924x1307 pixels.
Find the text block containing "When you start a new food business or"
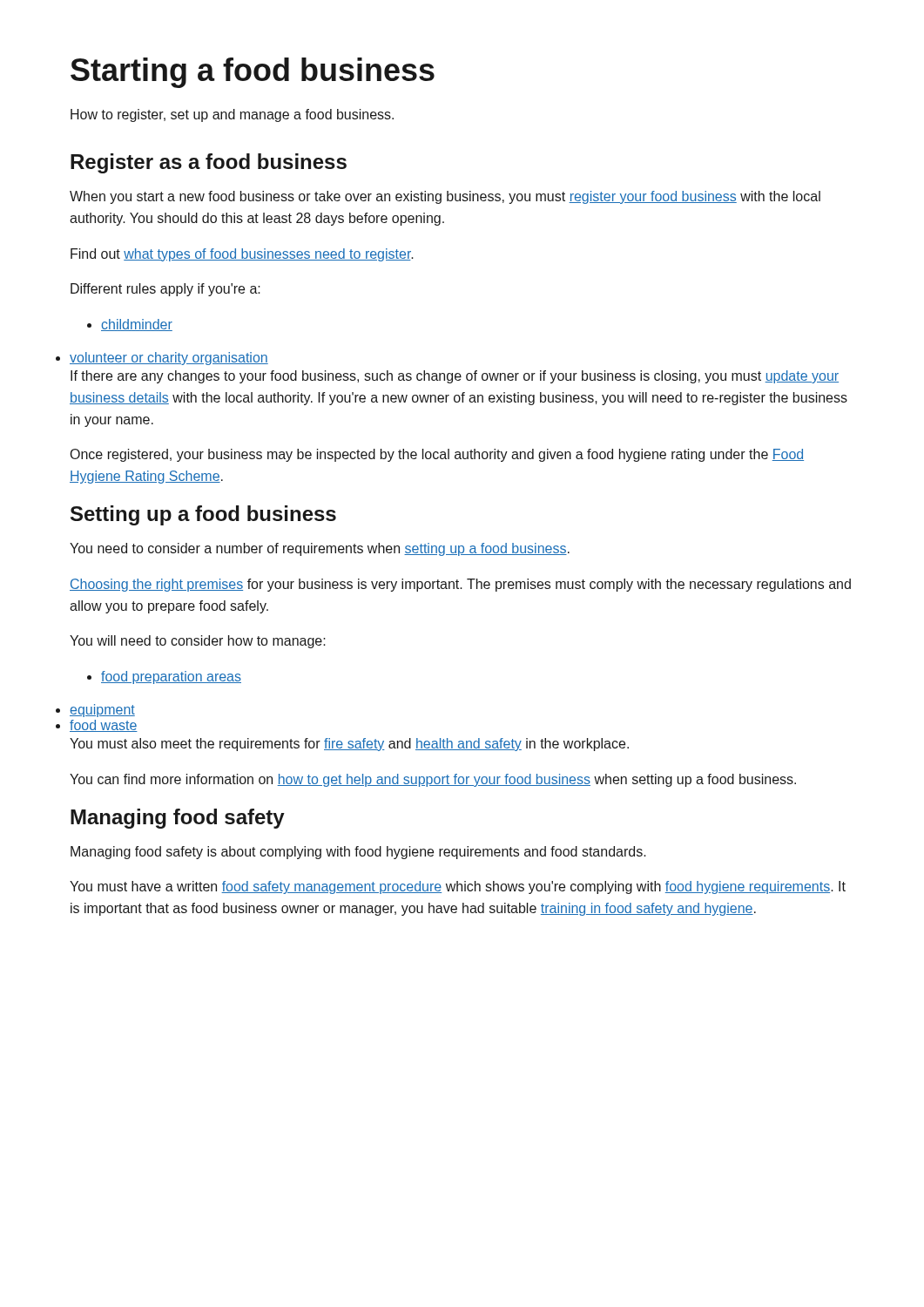(445, 207)
